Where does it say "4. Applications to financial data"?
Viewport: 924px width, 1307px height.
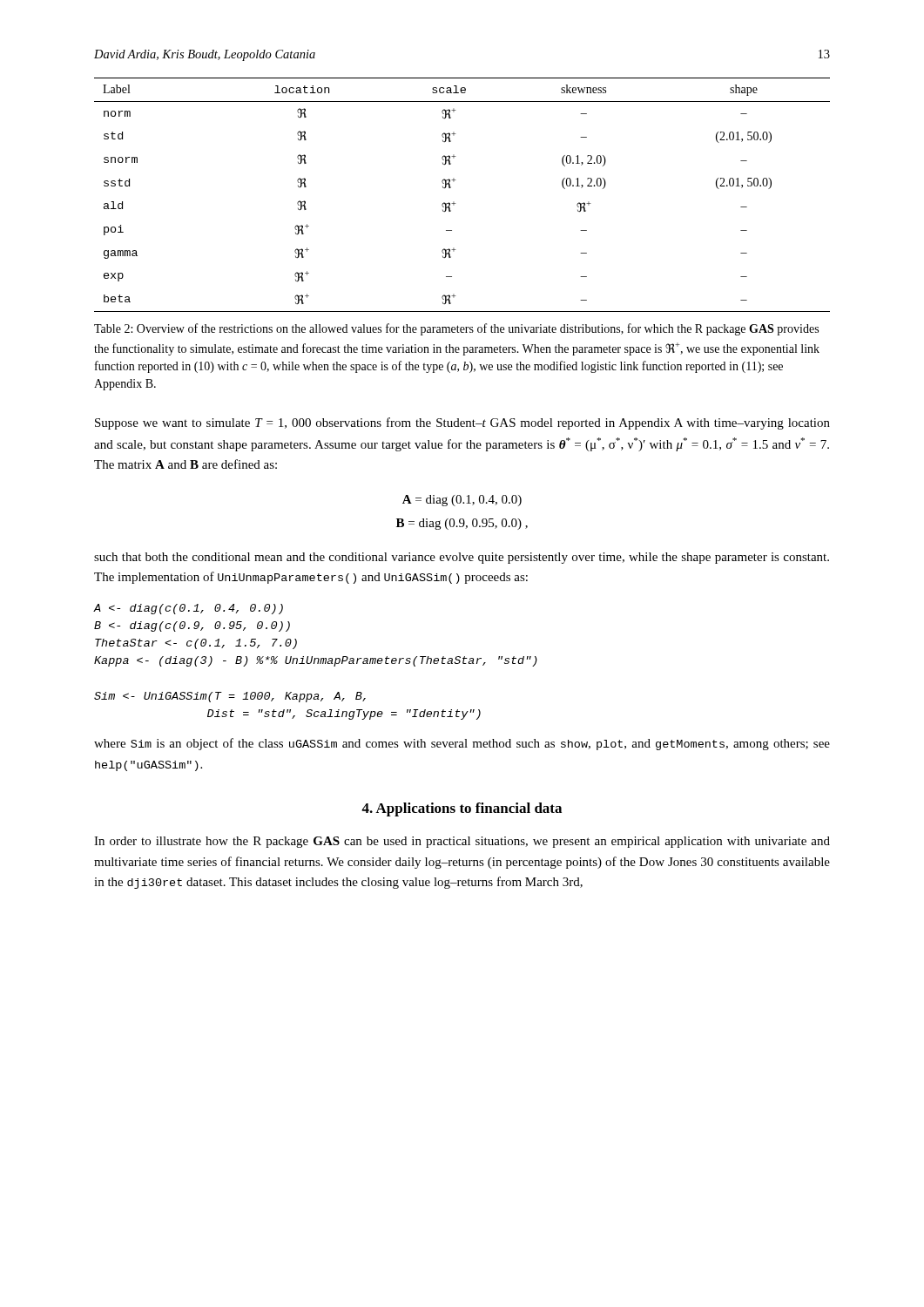click(x=462, y=808)
